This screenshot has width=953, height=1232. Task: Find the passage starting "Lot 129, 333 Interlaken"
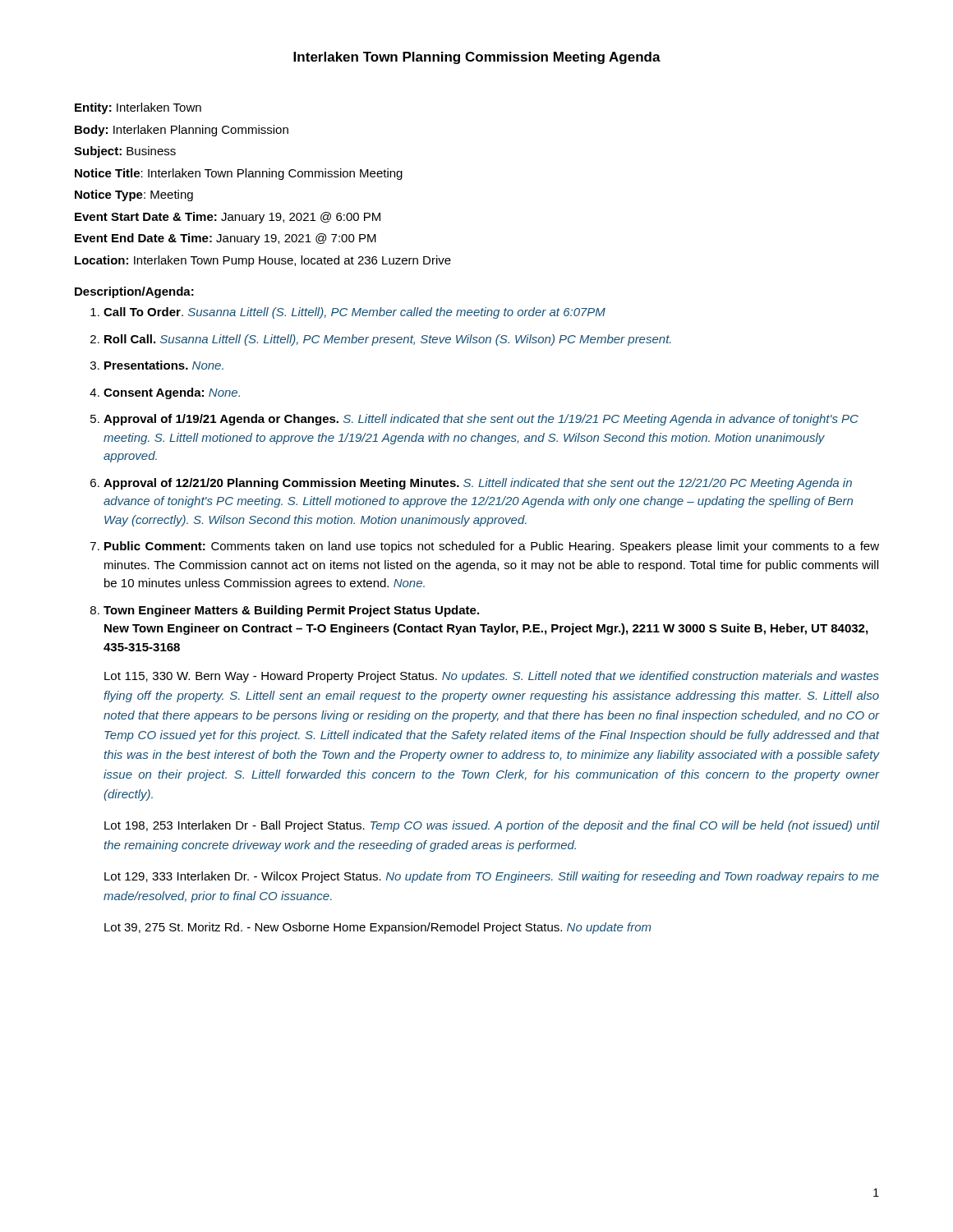pyautogui.click(x=491, y=886)
